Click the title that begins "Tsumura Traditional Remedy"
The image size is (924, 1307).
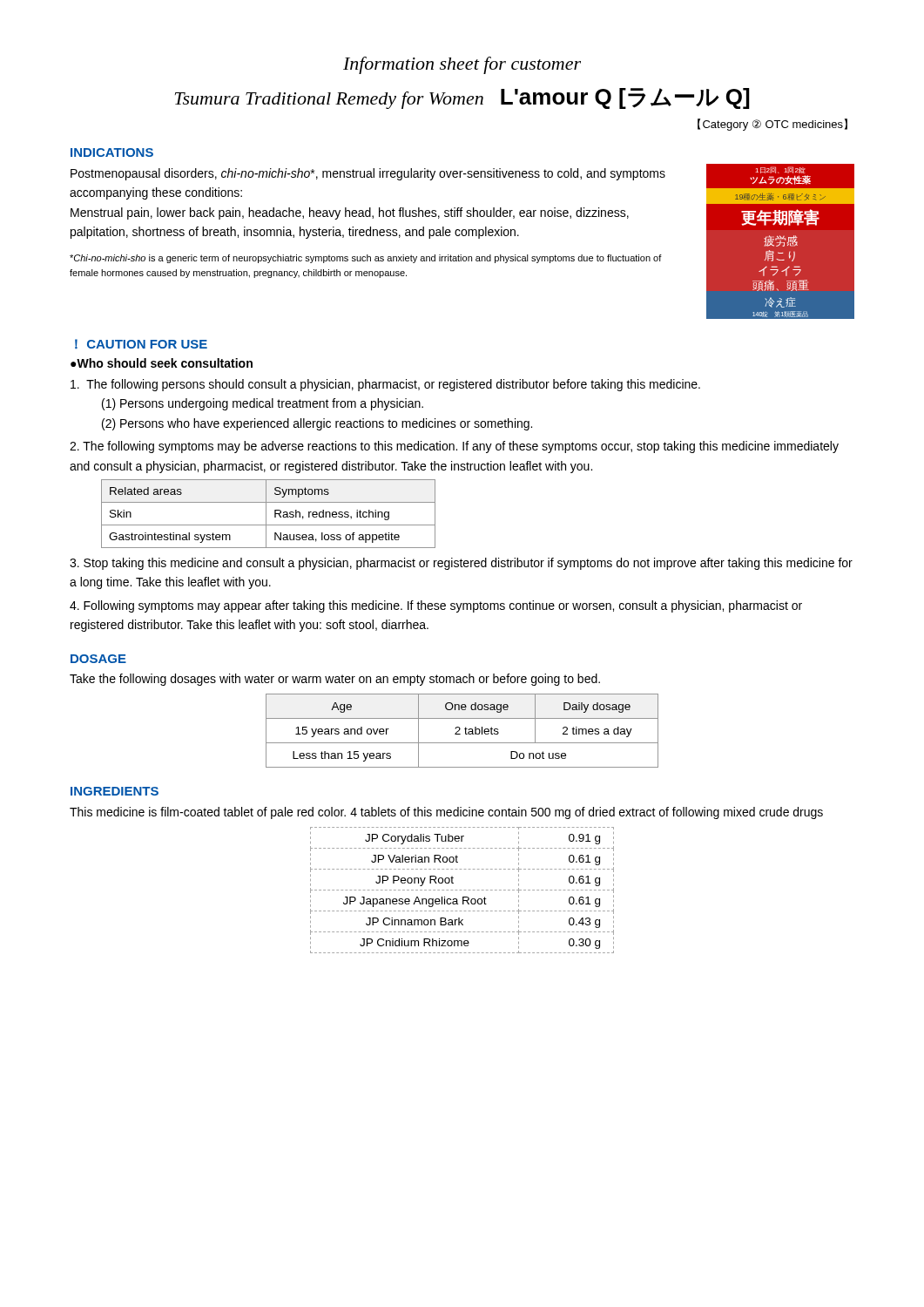pos(462,97)
